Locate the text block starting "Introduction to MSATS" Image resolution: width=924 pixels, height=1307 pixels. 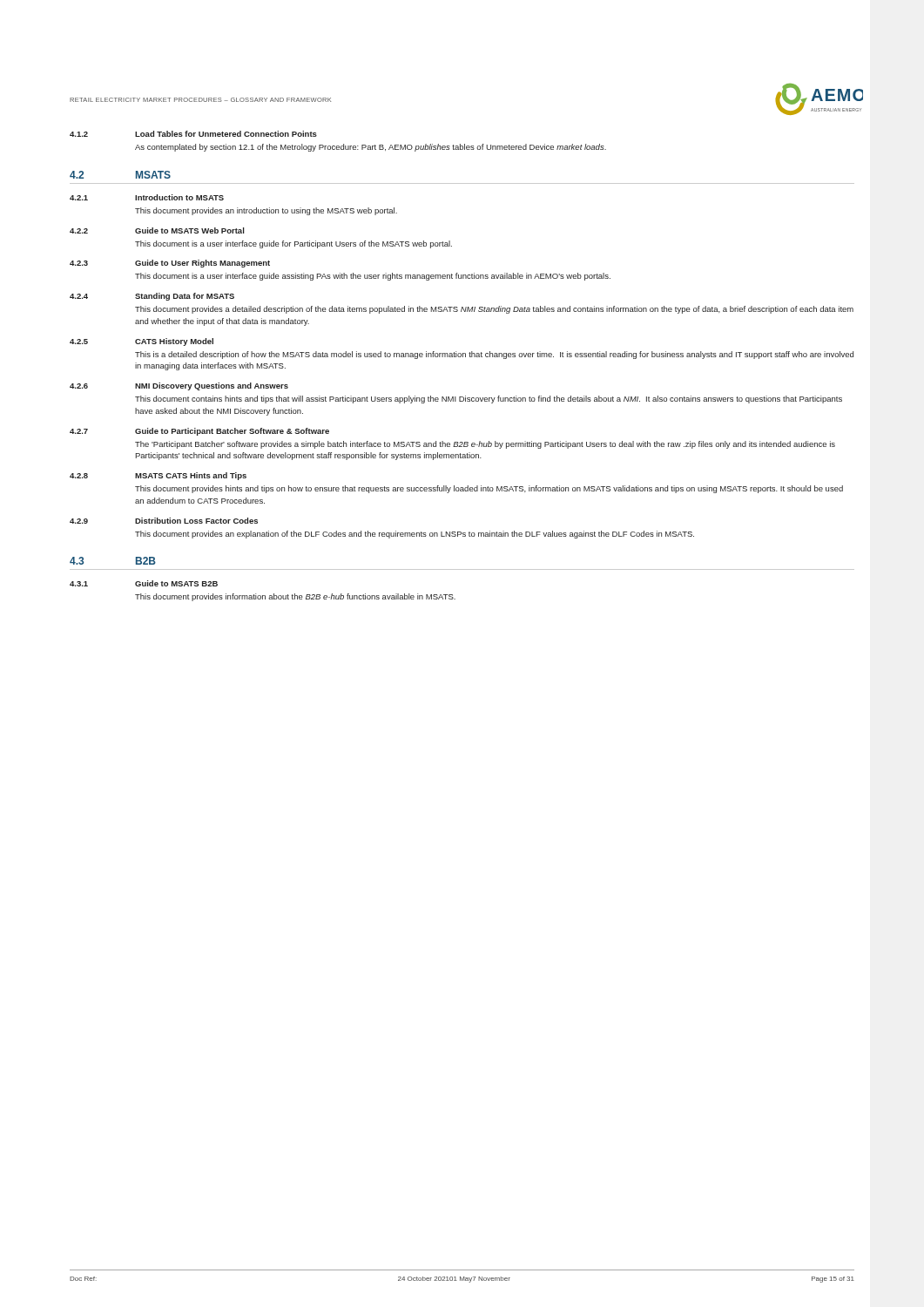pyautogui.click(x=179, y=197)
